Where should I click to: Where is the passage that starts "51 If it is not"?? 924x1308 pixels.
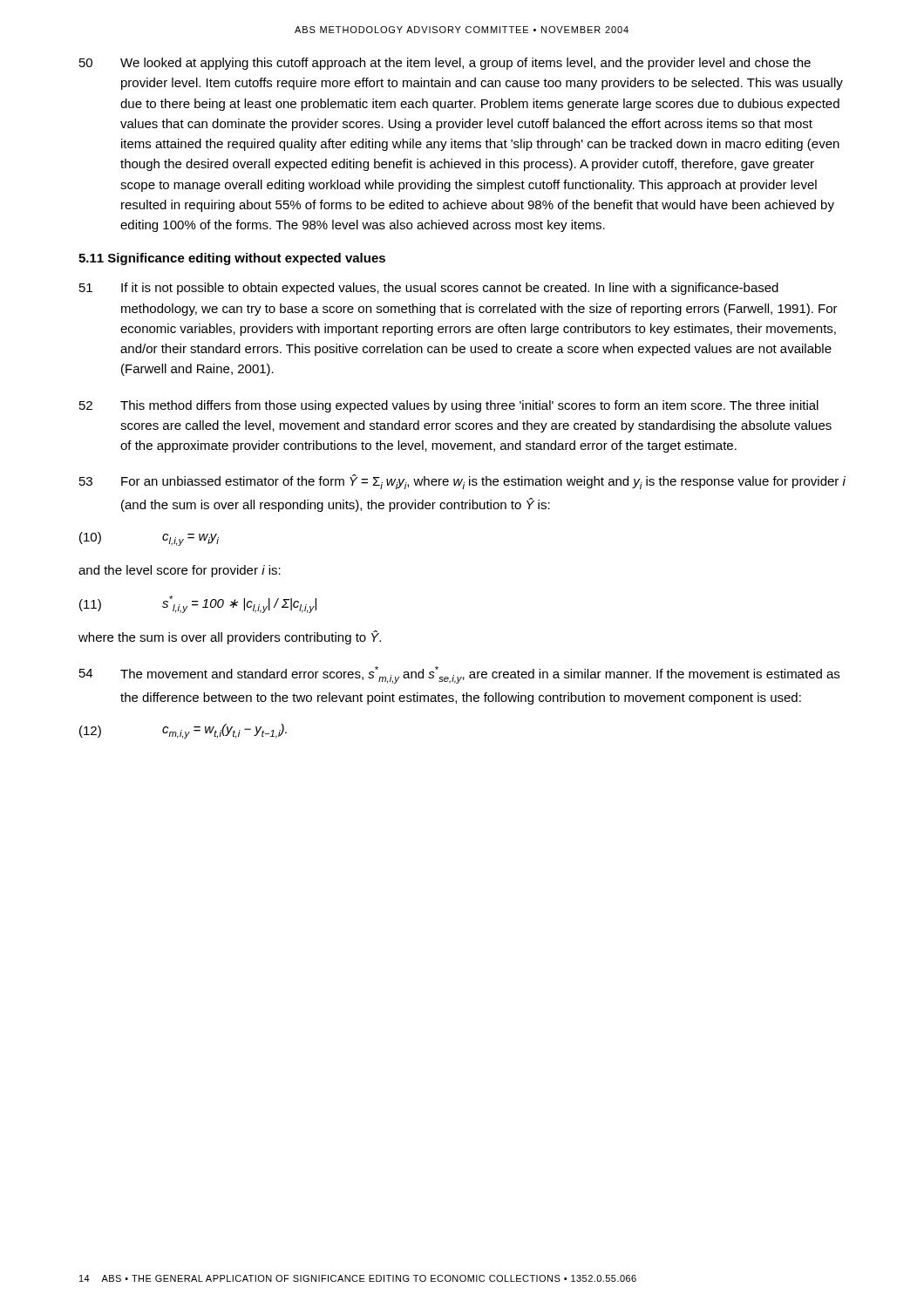[462, 328]
